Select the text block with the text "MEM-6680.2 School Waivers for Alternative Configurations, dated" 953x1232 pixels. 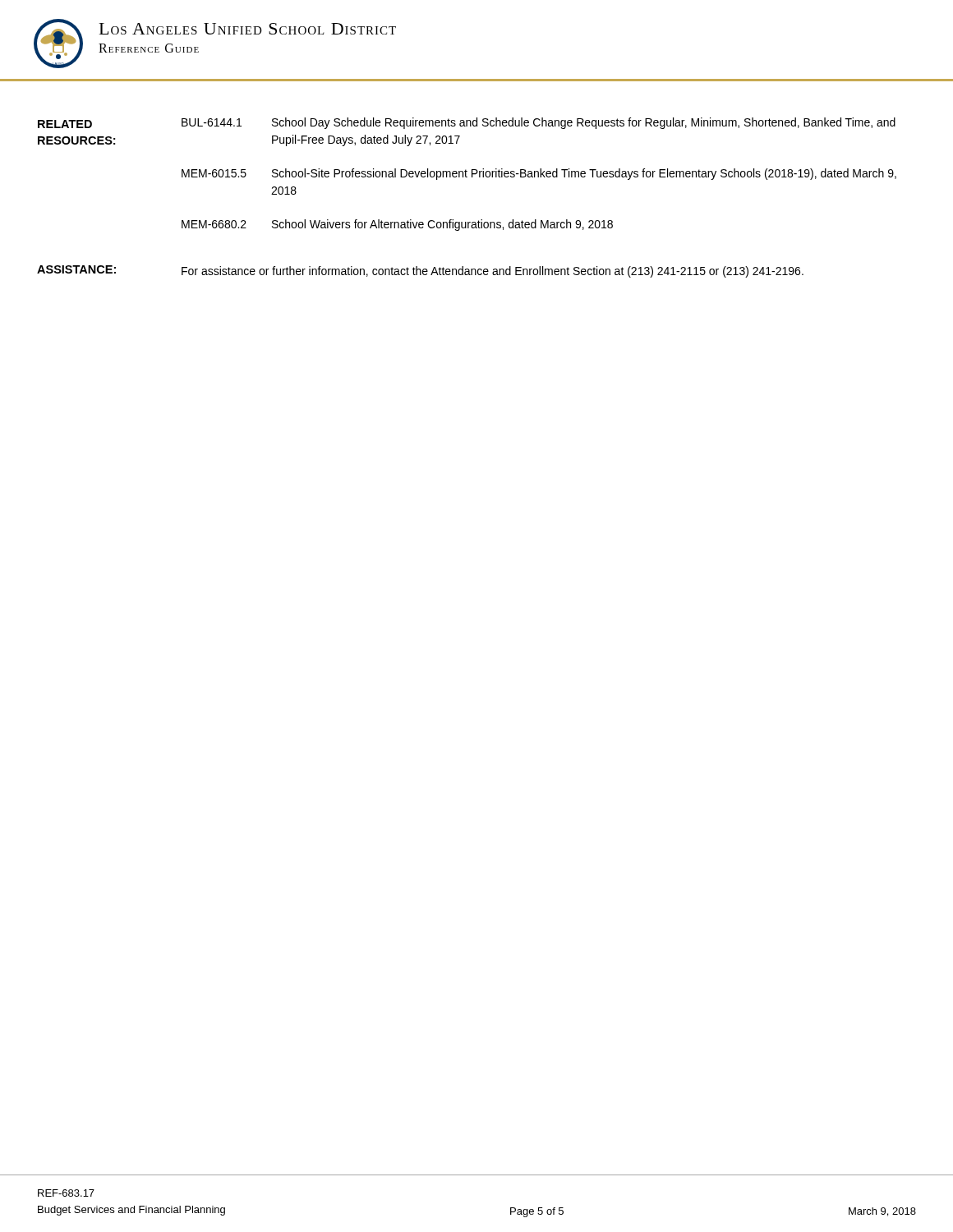point(548,225)
